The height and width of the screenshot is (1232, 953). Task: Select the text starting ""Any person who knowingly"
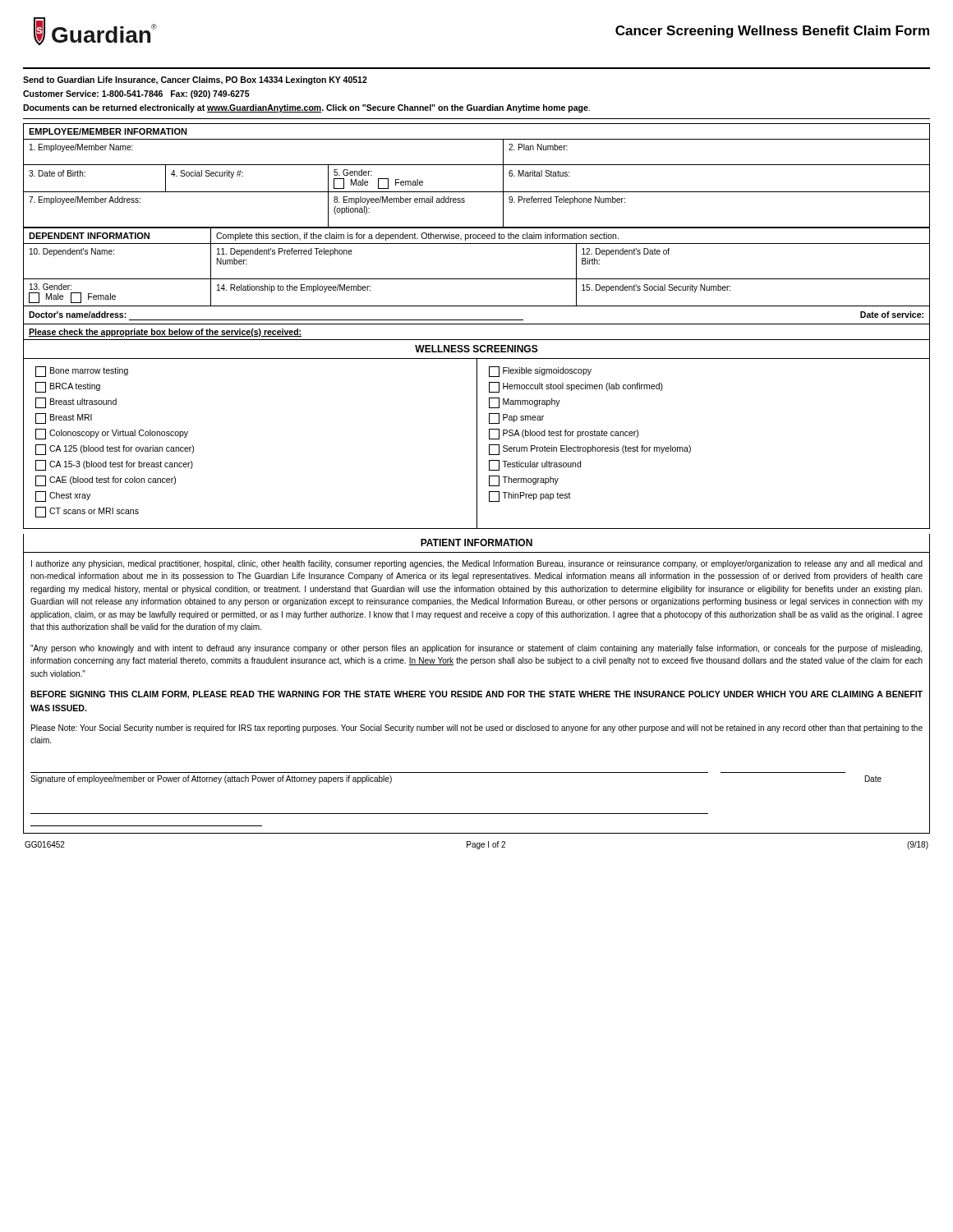click(476, 661)
